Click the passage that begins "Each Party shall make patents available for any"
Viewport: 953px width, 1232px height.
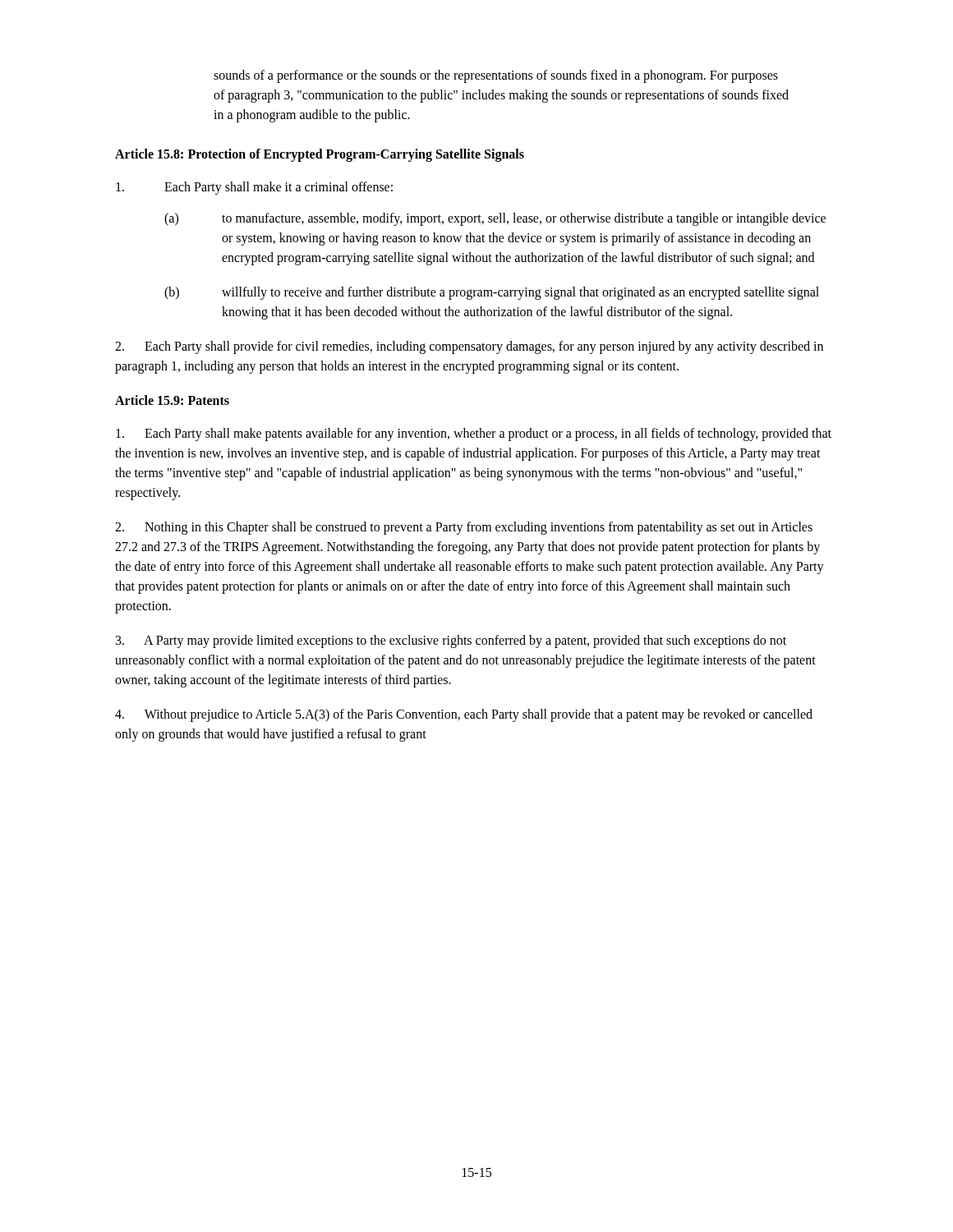473,463
